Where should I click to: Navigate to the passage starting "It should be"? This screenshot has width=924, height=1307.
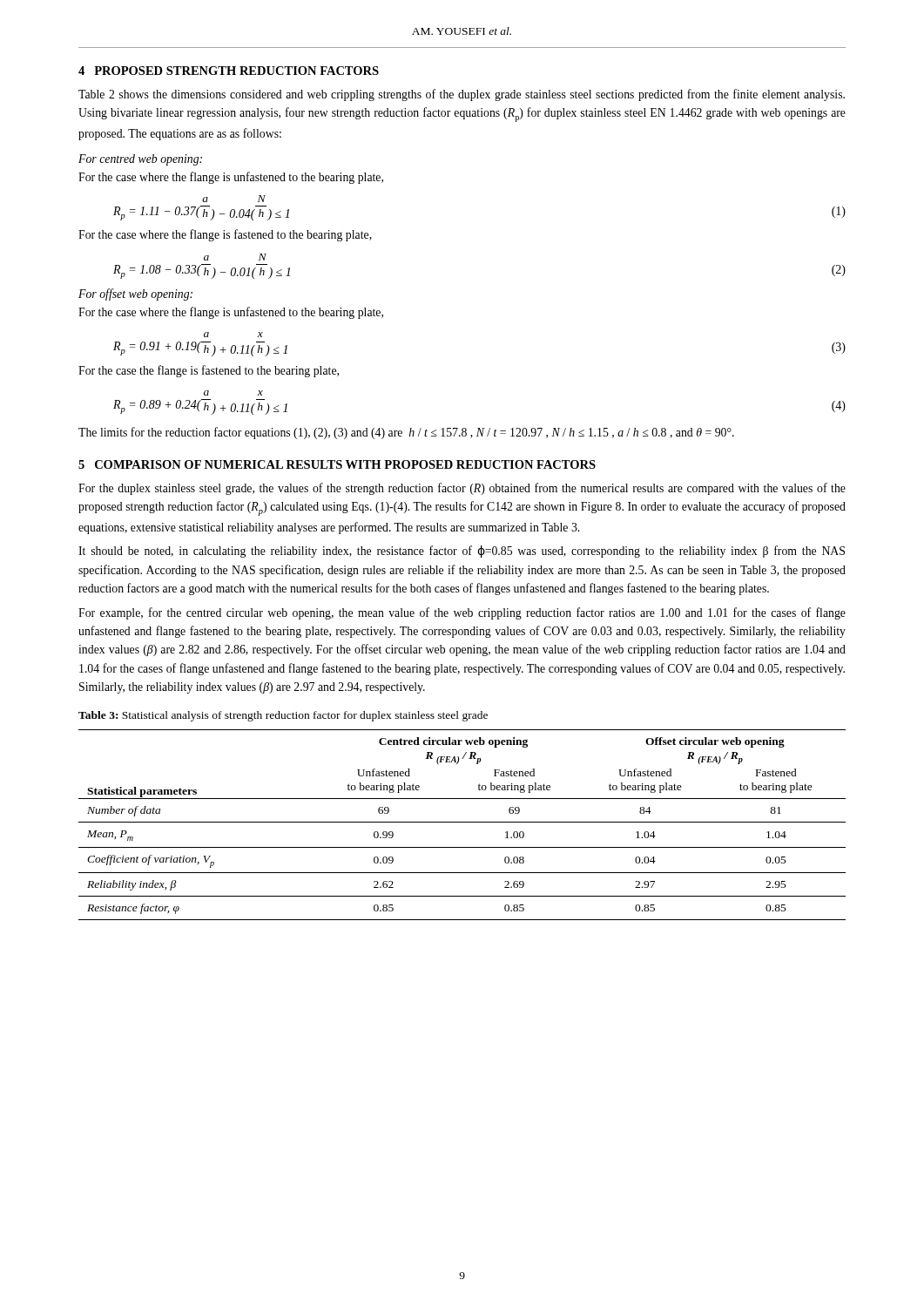pos(462,570)
